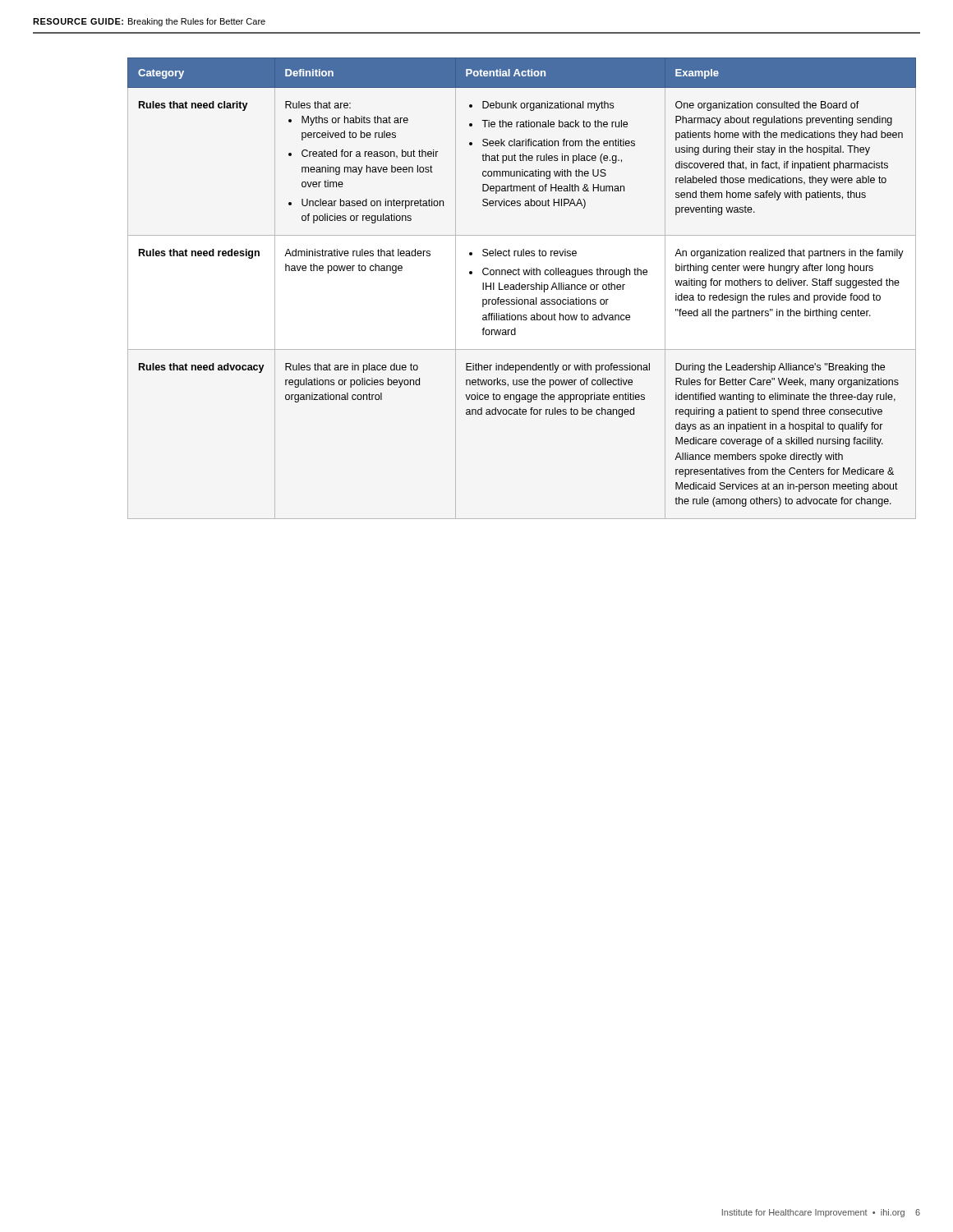Select a table
Image resolution: width=953 pixels, height=1232 pixels.
click(522, 288)
